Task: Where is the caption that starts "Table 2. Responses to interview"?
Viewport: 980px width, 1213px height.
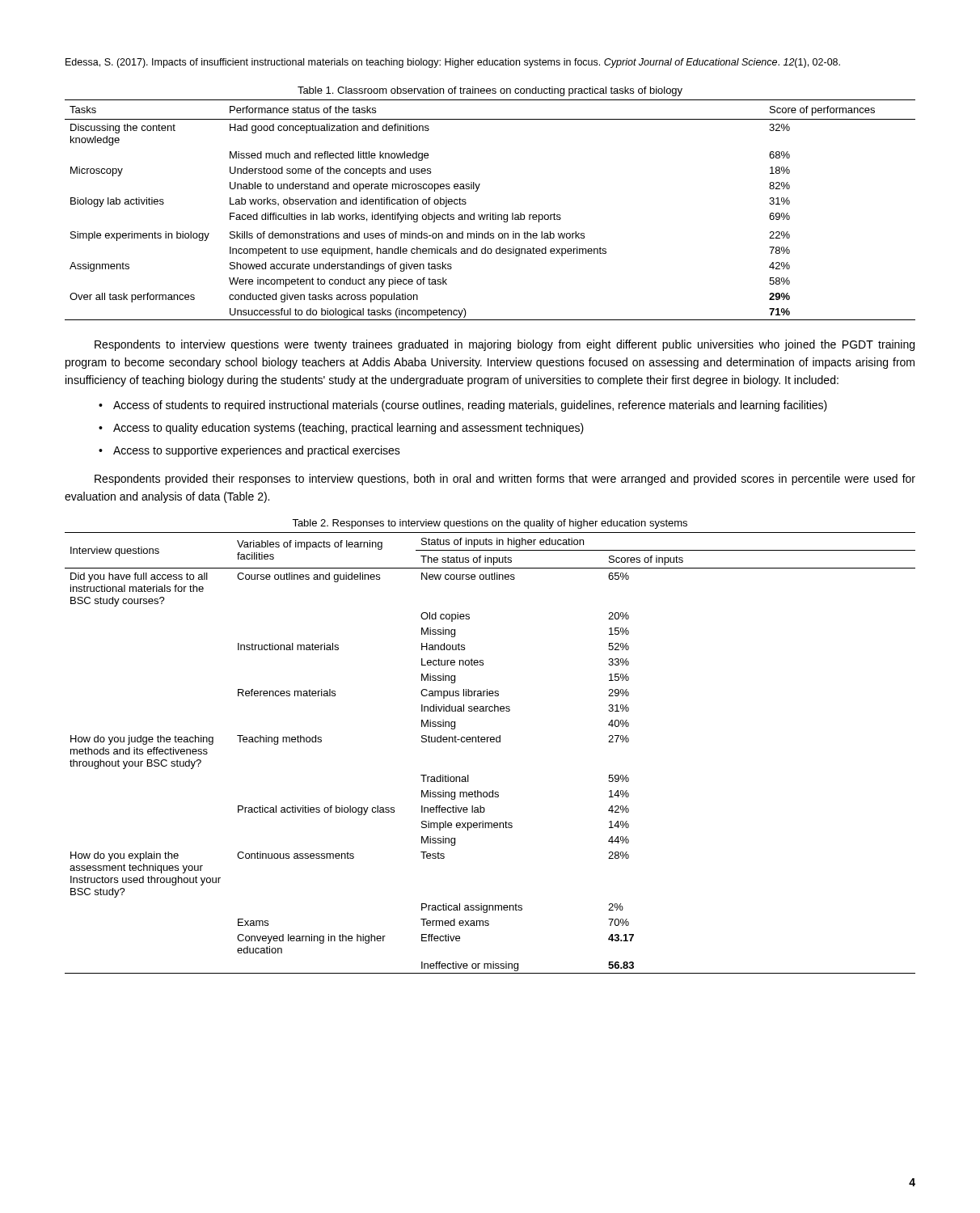Action: coord(490,523)
